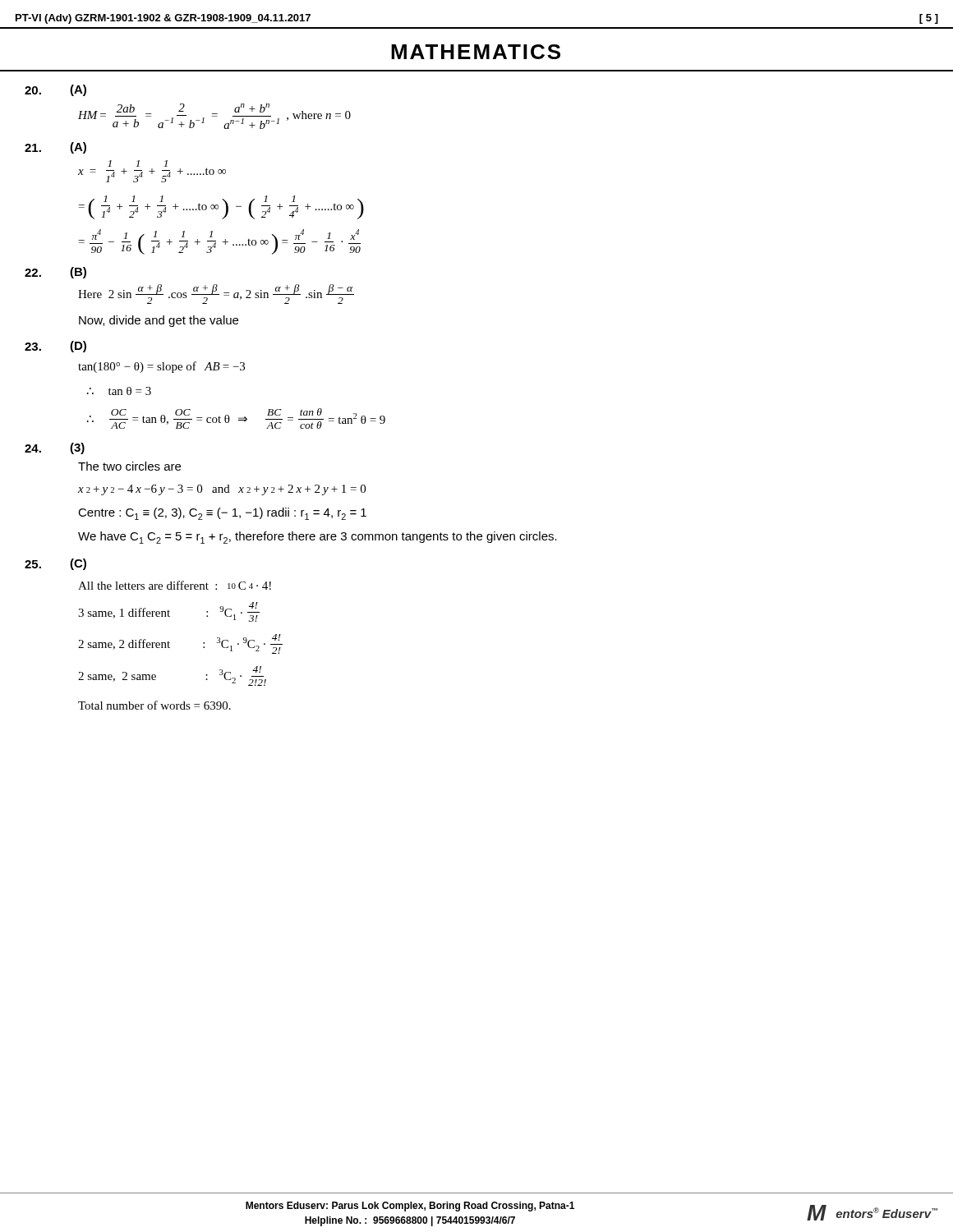Click on the region starting "We have C1 C2 = 5 ="
953x1232 pixels.
pyautogui.click(x=318, y=537)
